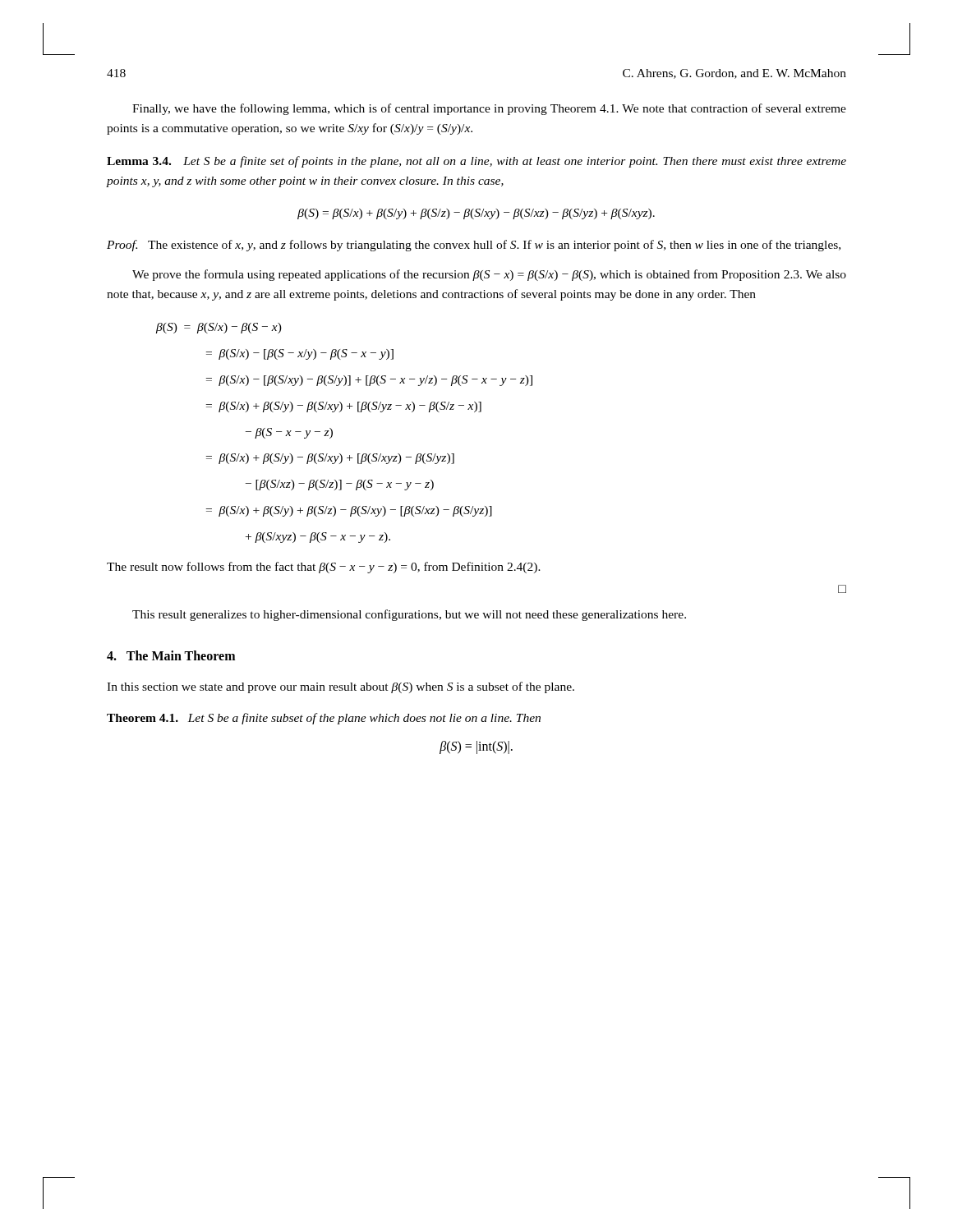Select the text block that says "The result now follows from the fact"

(476, 567)
